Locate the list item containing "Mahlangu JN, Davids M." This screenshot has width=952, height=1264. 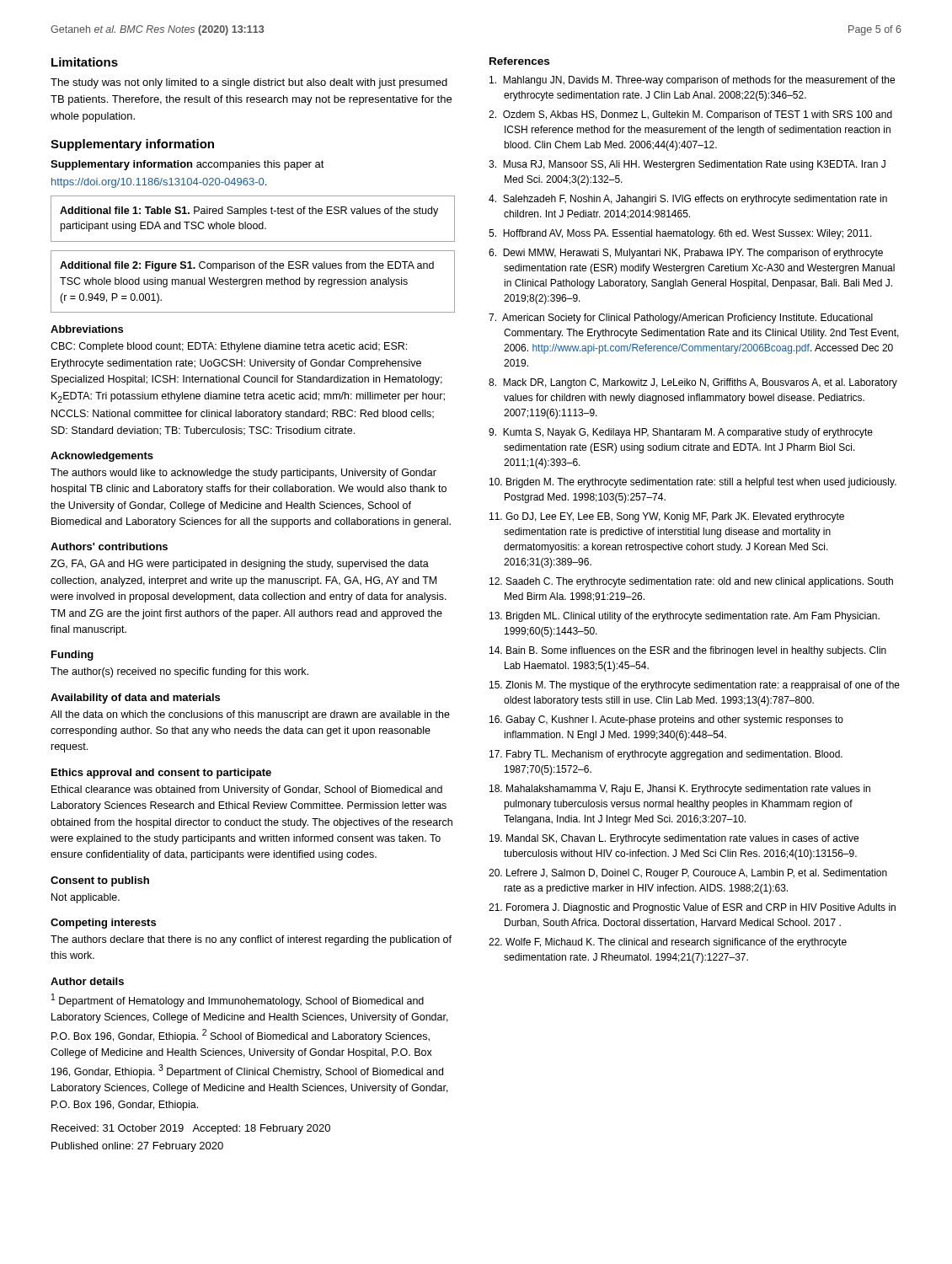(x=695, y=519)
